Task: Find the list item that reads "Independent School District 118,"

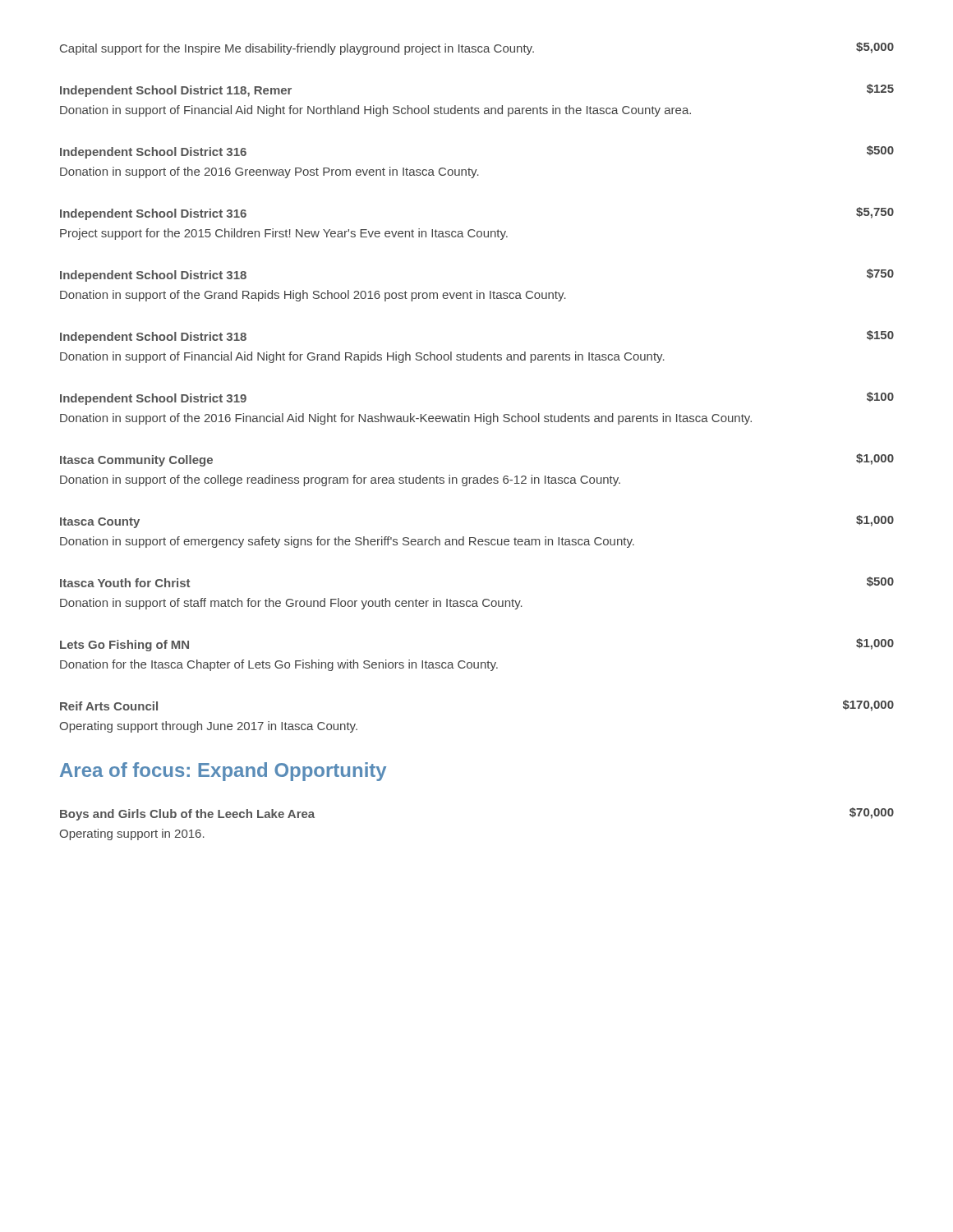Action: point(476,100)
